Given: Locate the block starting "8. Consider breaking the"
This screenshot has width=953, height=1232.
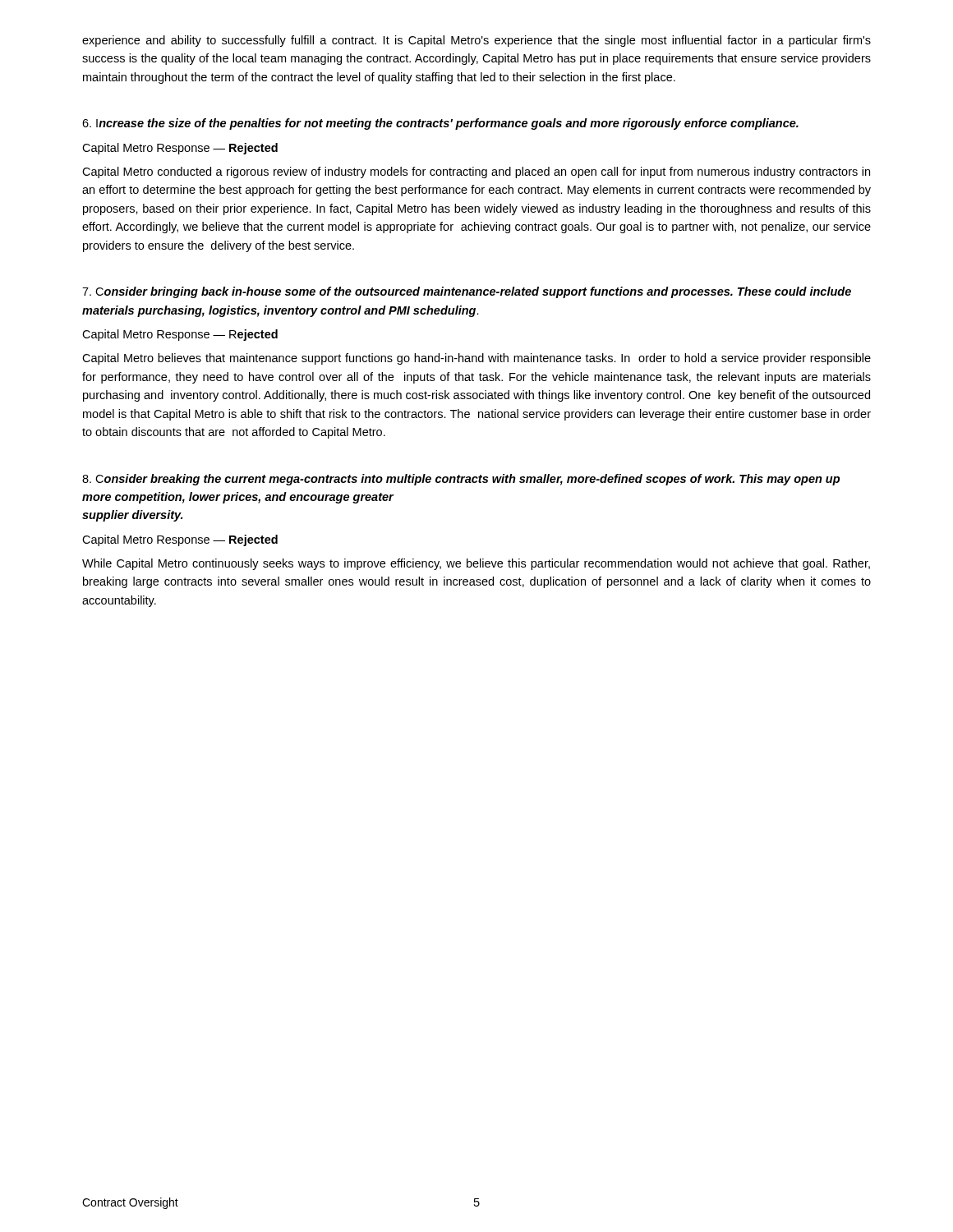Looking at the screenshot, I should [461, 480].
